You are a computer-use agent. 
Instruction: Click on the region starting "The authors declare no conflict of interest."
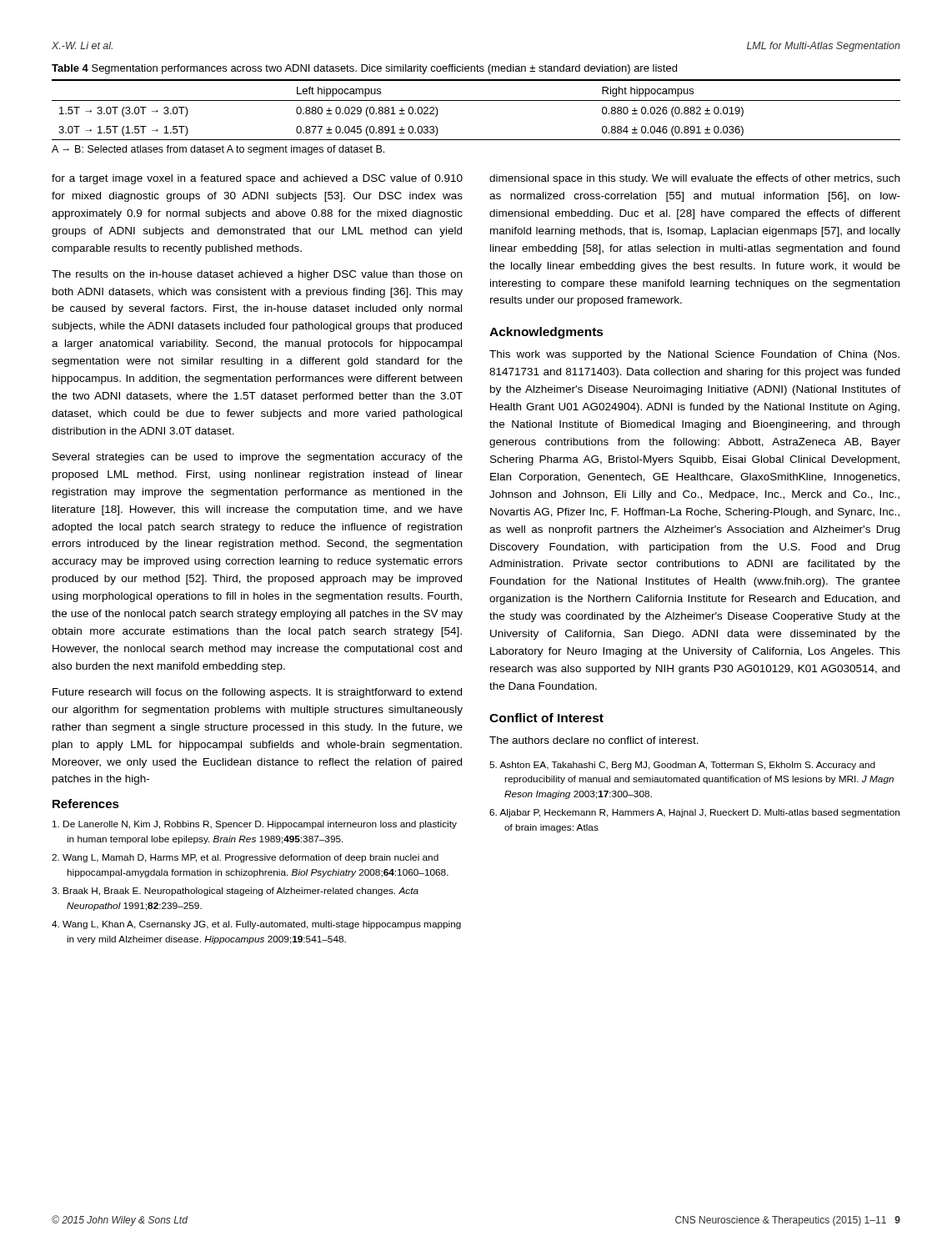[x=594, y=740]
